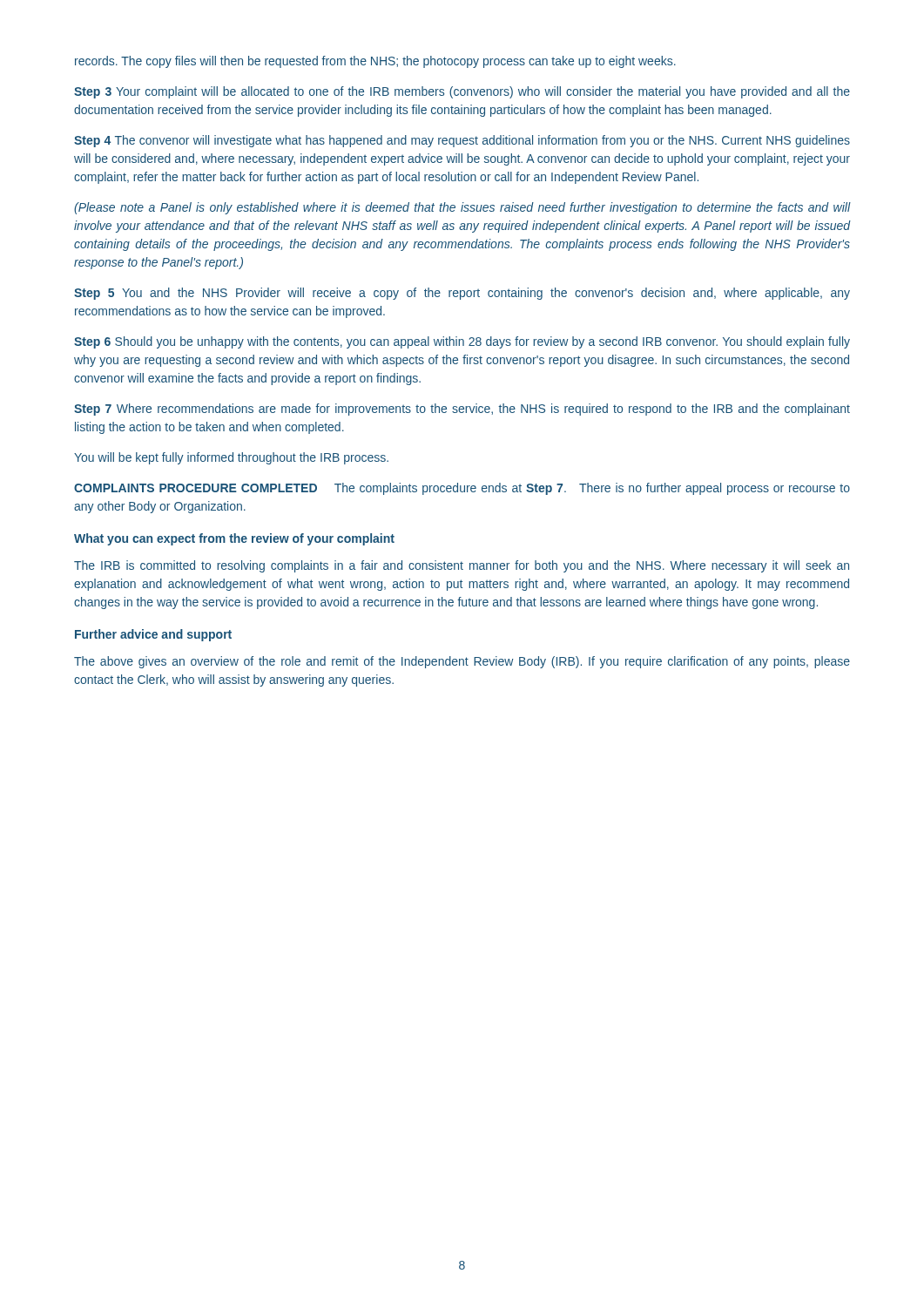This screenshot has width=924, height=1307.
Task: Point to the element starting "The above gives an overview of"
Action: [462, 670]
